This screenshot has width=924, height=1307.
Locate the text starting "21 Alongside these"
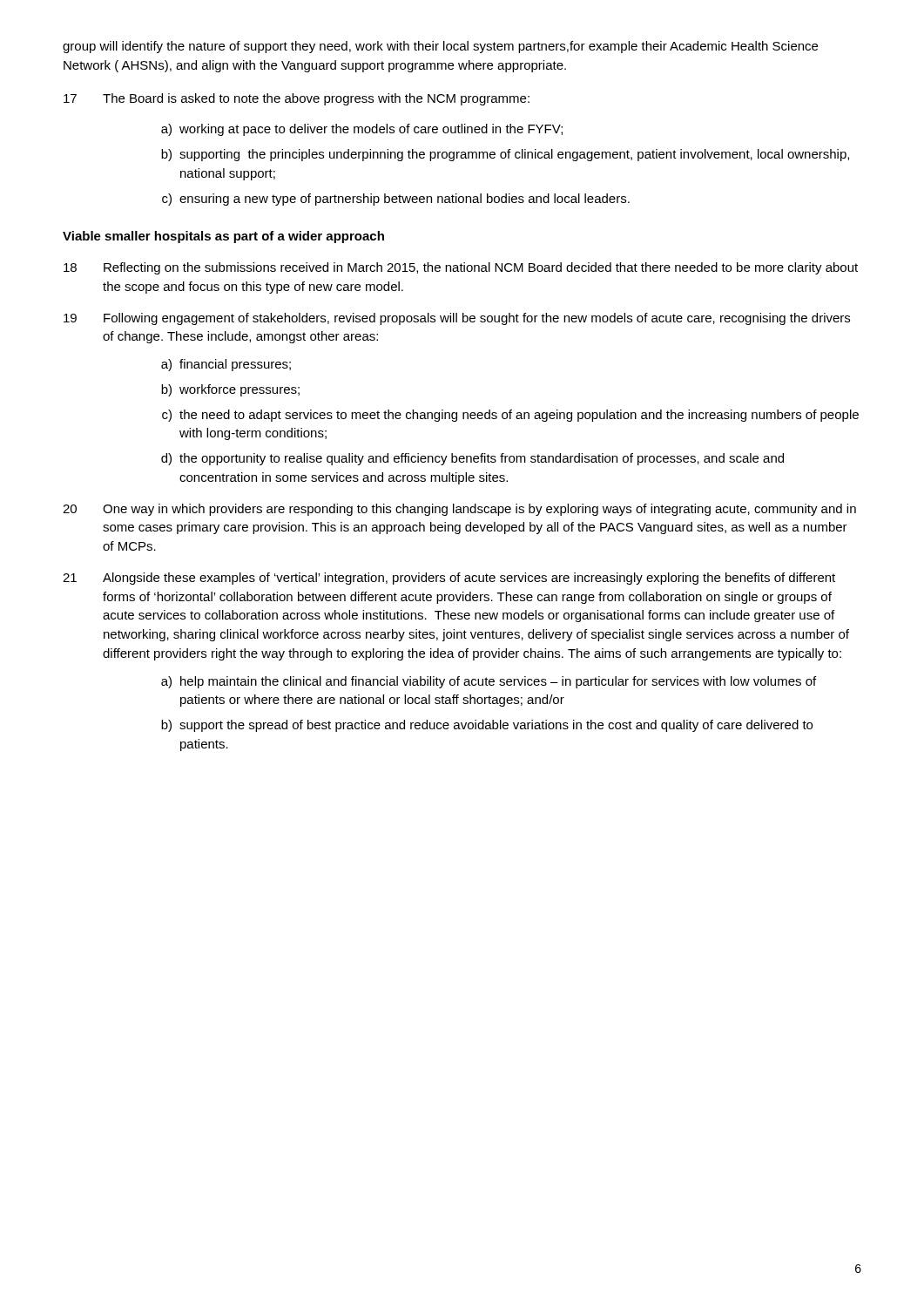pyautogui.click(x=462, y=615)
